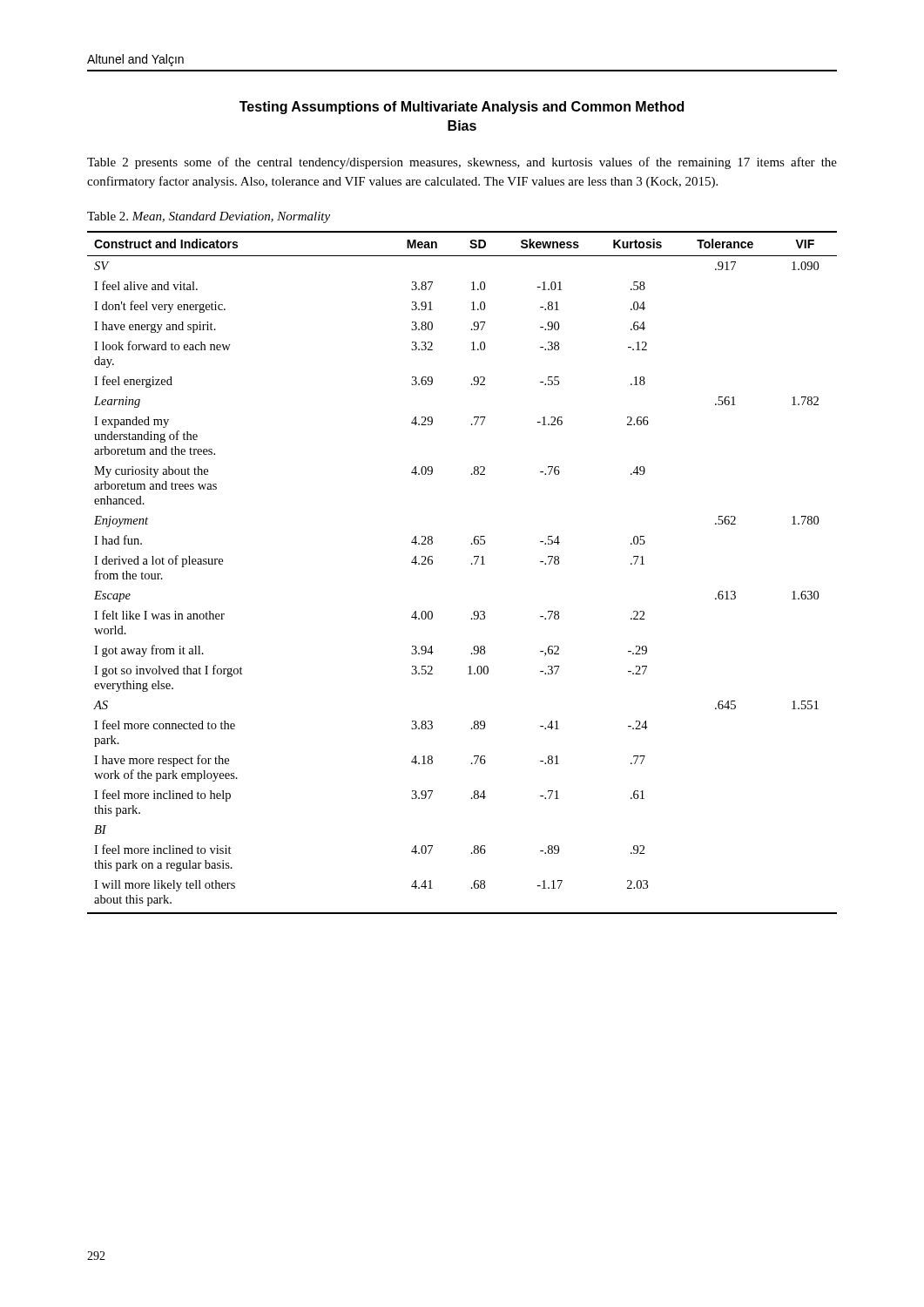Click a table
Image resolution: width=924 pixels, height=1307 pixels.
[x=462, y=572]
